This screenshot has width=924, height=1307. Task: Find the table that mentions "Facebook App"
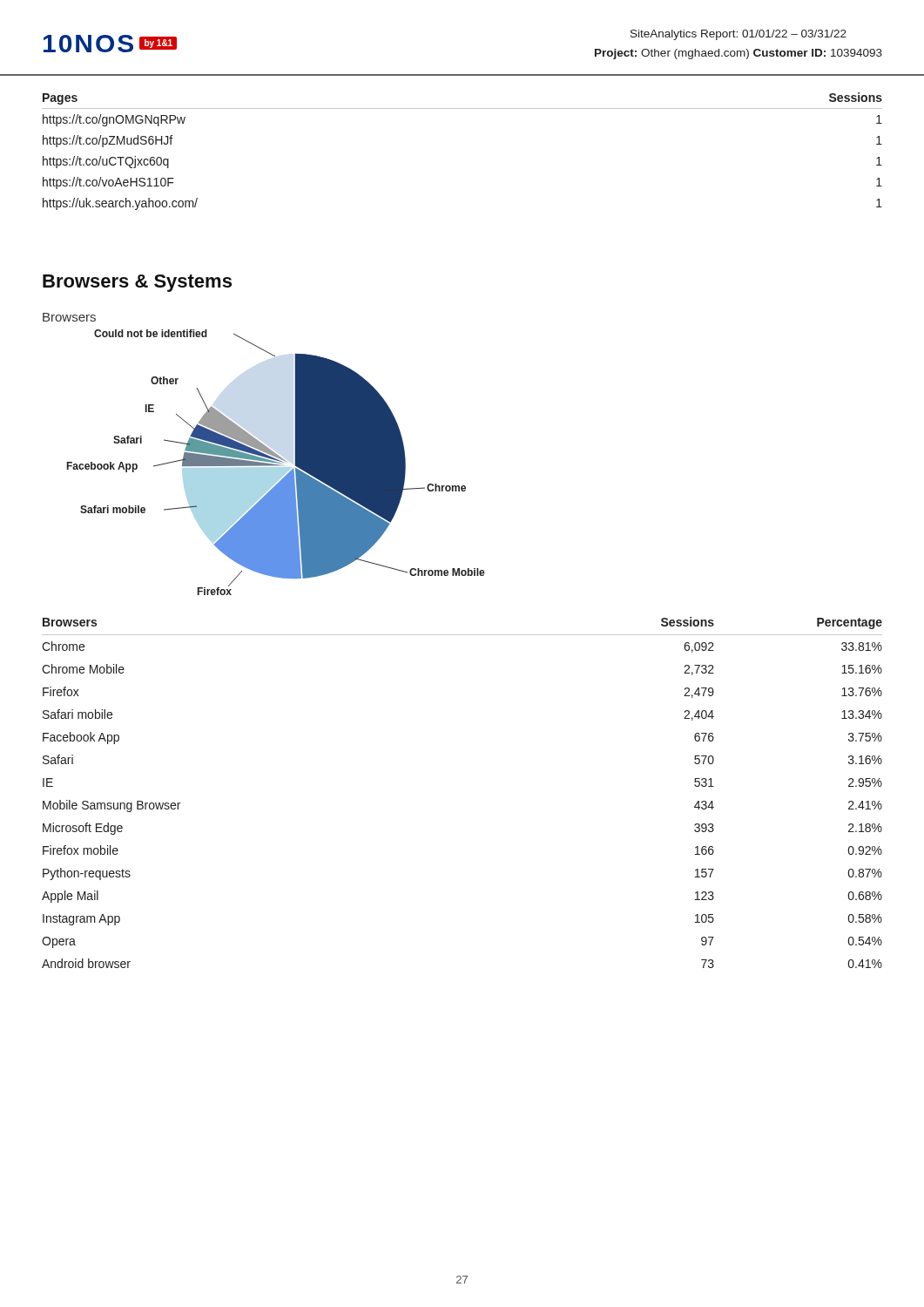click(x=462, y=792)
